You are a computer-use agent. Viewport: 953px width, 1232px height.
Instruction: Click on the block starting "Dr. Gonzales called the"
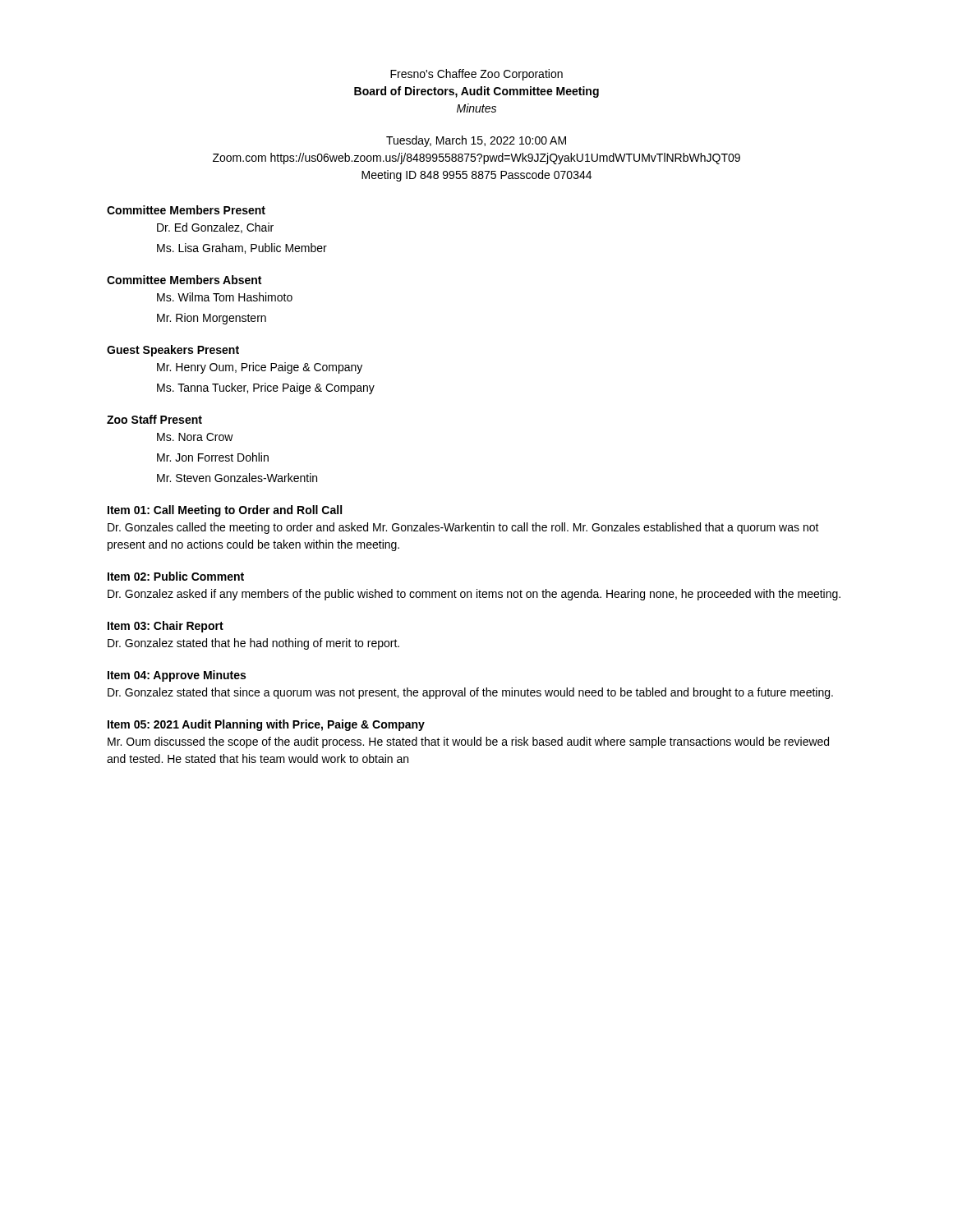pos(476,536)
